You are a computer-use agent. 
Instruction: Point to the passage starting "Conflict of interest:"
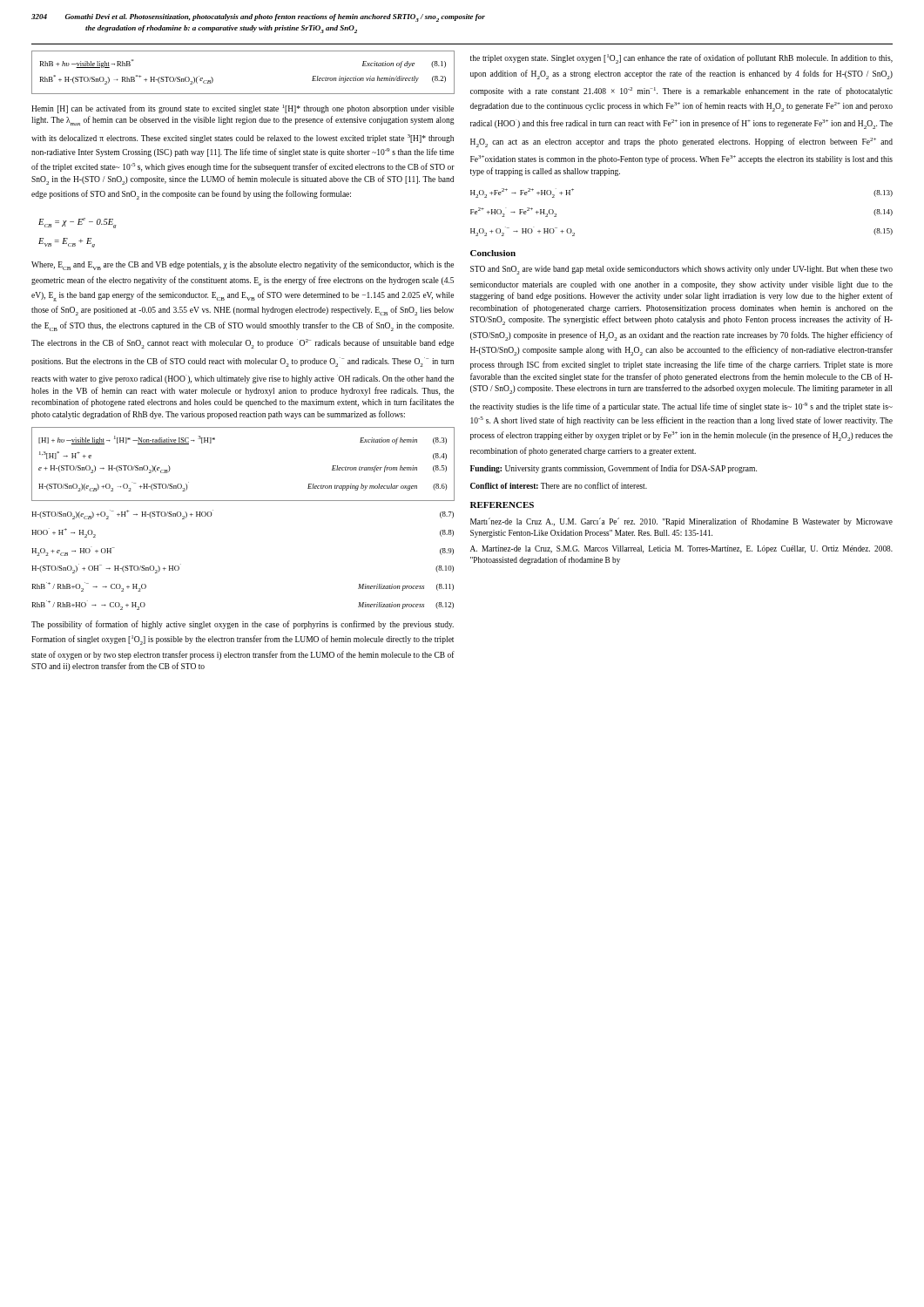click(x=558, y=486)
